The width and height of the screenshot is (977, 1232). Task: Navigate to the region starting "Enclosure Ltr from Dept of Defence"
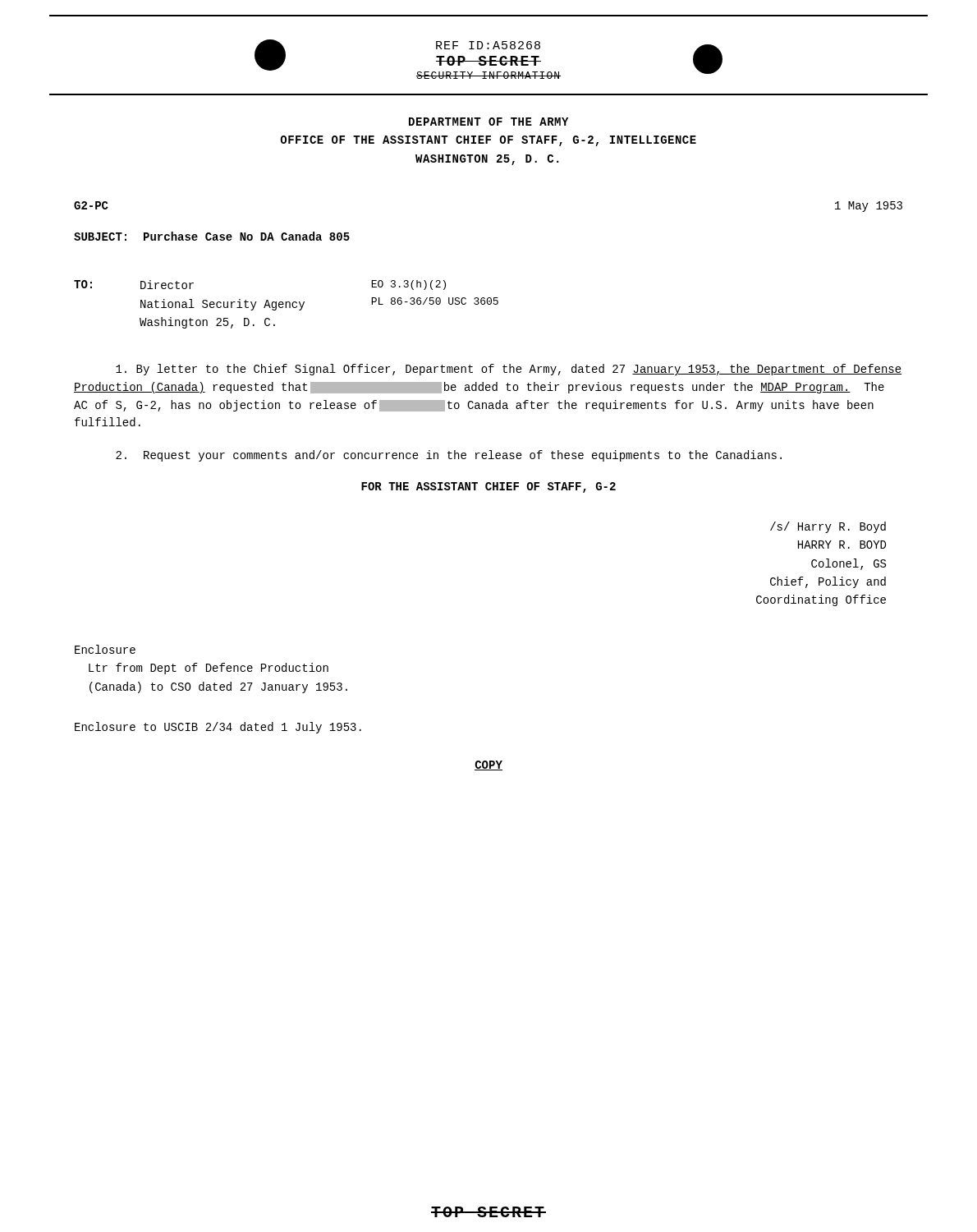(x=212, y=669)
